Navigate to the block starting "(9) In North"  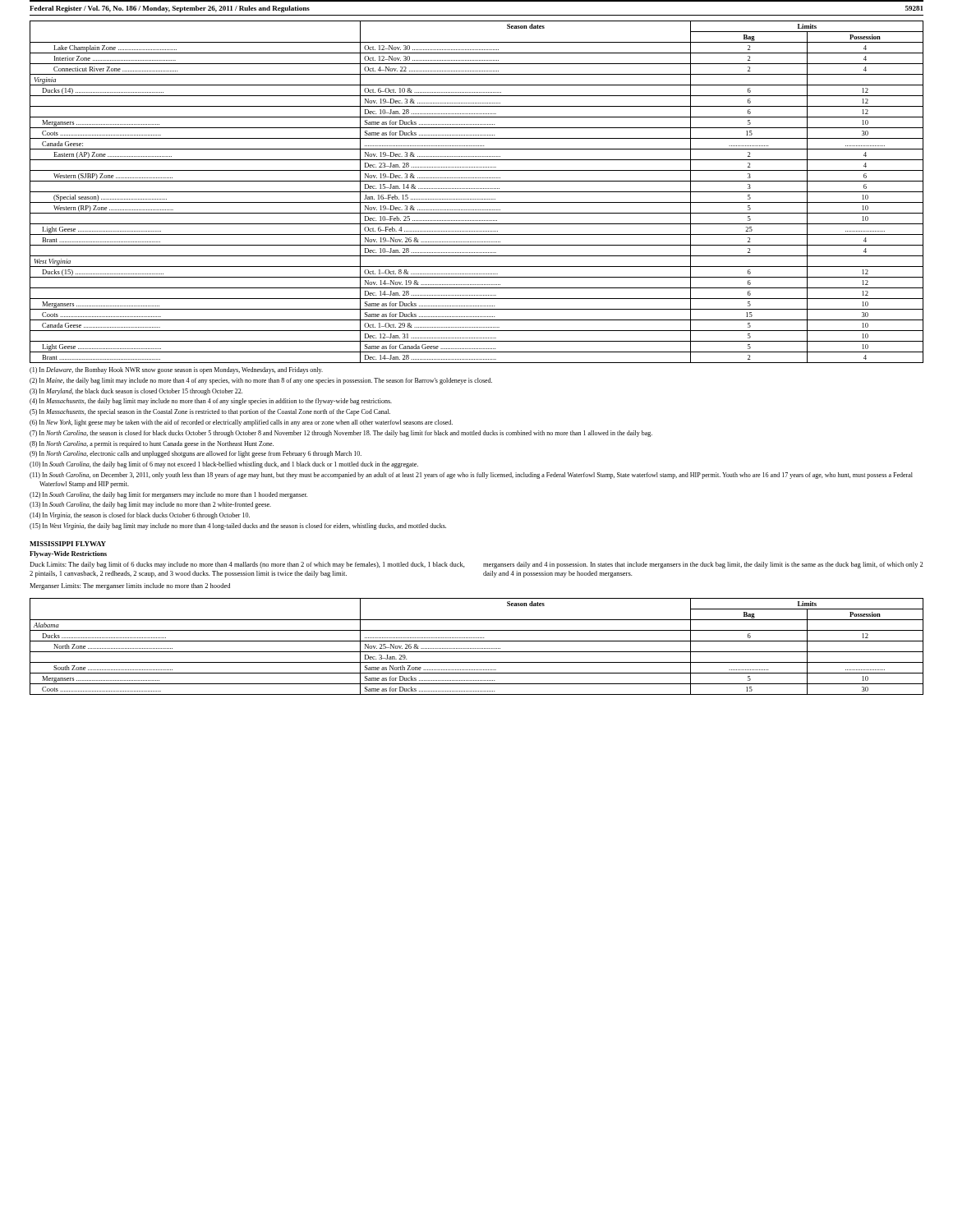pos(196,454)
